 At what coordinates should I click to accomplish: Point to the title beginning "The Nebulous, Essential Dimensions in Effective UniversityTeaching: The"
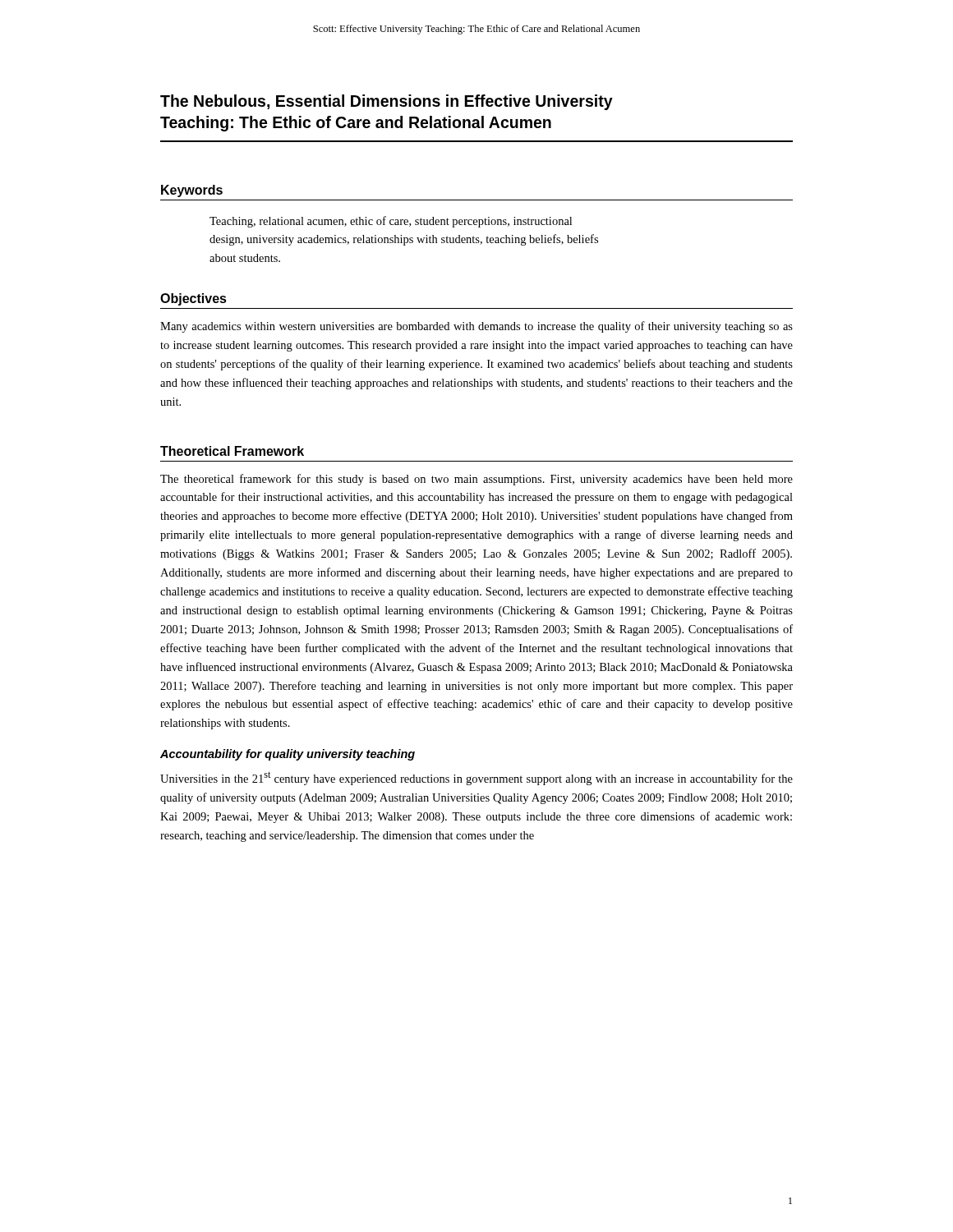(476, 112)
